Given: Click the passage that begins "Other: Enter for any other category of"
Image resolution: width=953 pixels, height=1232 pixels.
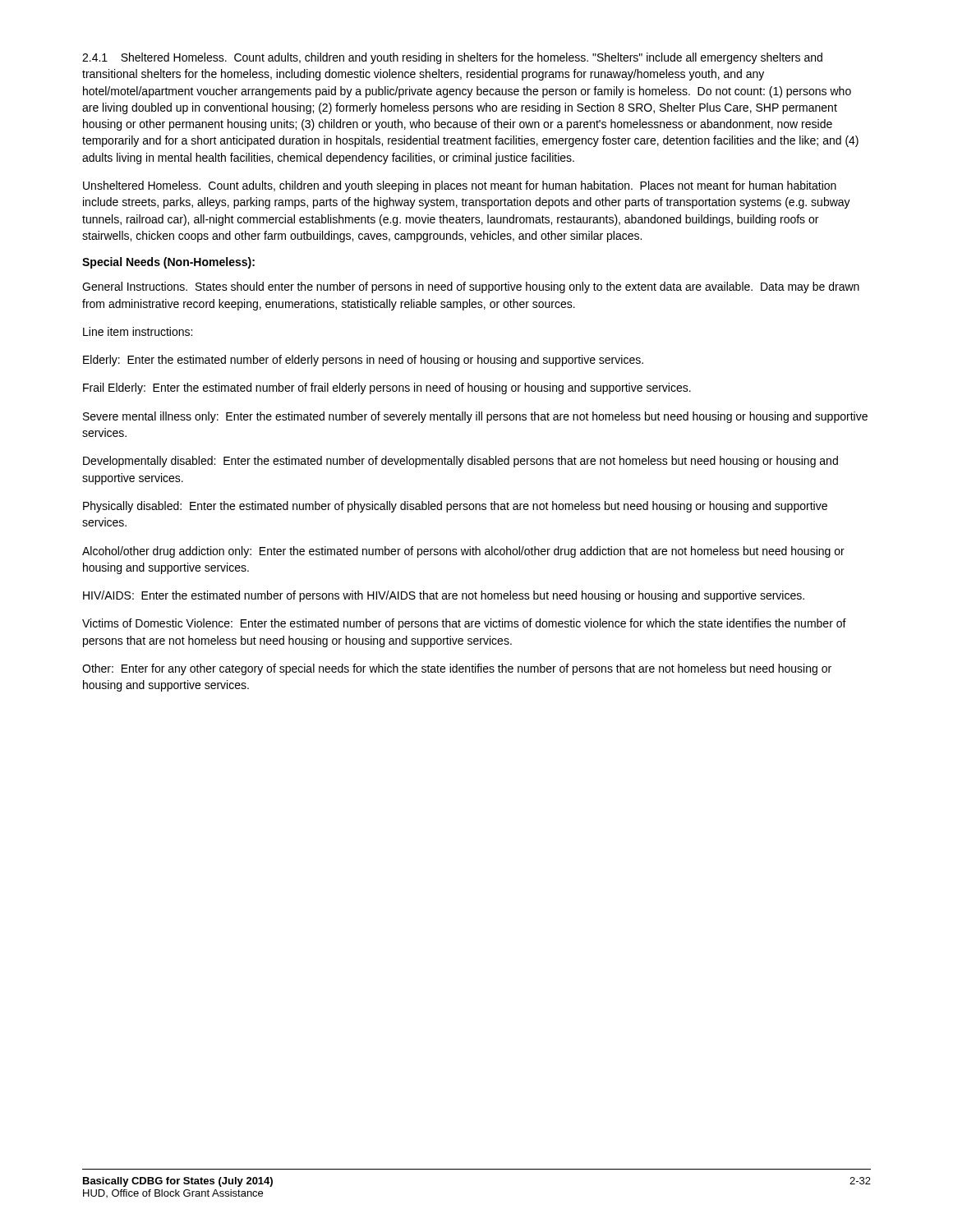Looking at the screenshot, I should tap(457, 677).
